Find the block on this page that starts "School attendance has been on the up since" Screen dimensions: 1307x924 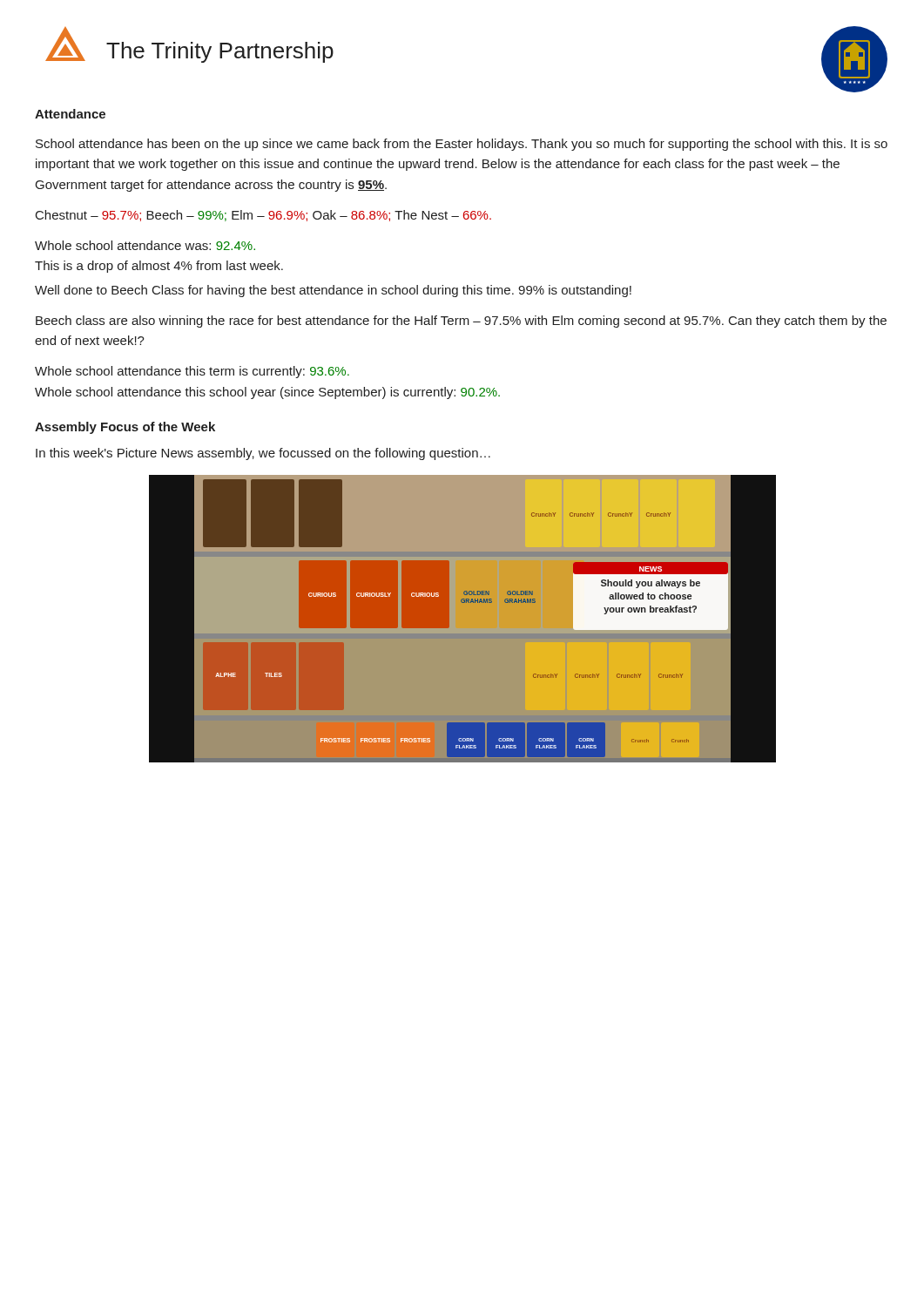coord(461,164)
